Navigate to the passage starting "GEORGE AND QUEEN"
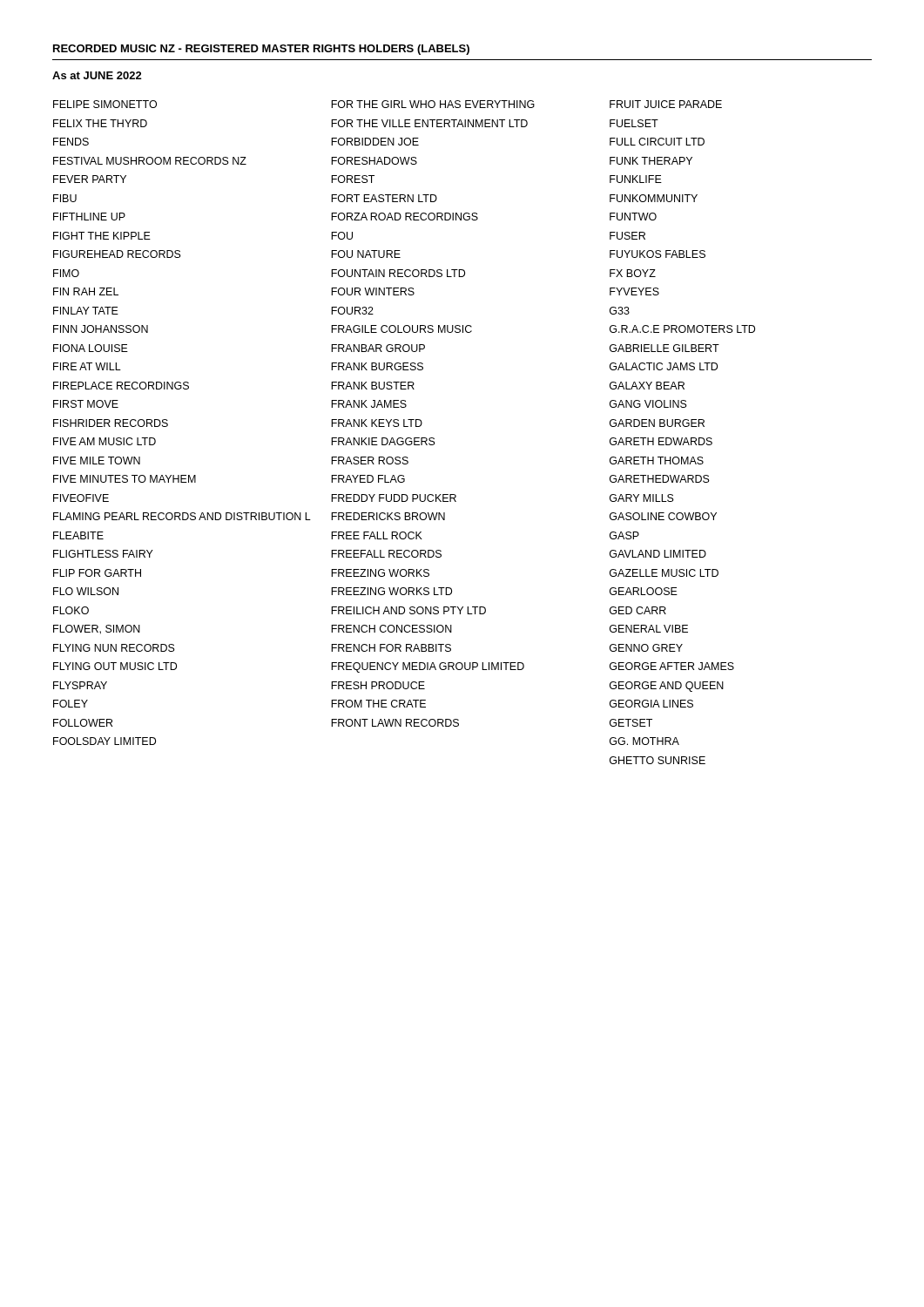This screenshot has height=1307, width=924. point(666,685)
